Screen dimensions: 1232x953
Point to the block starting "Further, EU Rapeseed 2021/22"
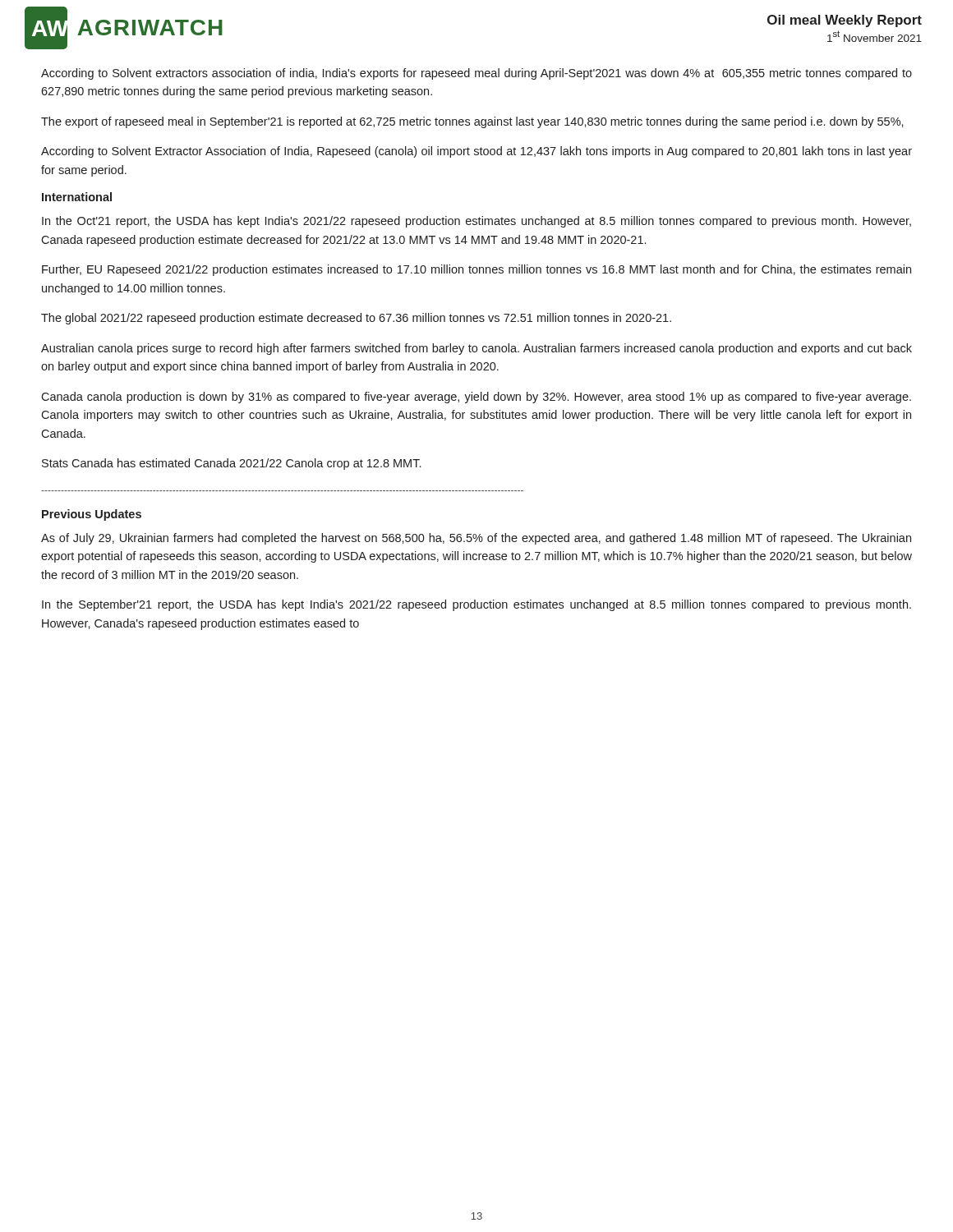point(476,279)
